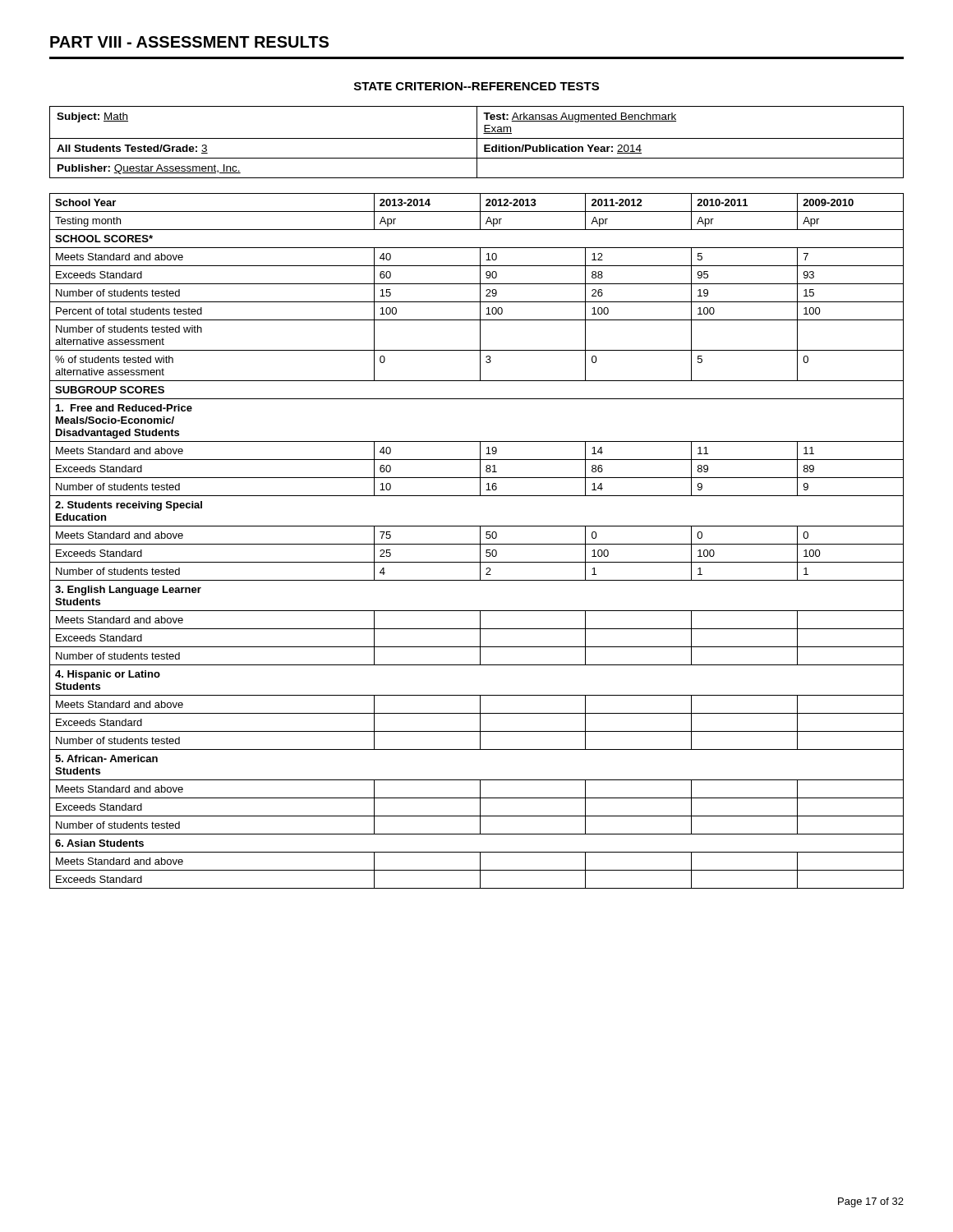Viewport: 953px width, 1232px height.
Task: Where does it say "PART VIII - ASSESSMENT RESULTS"?
Action: click(189, 42)
